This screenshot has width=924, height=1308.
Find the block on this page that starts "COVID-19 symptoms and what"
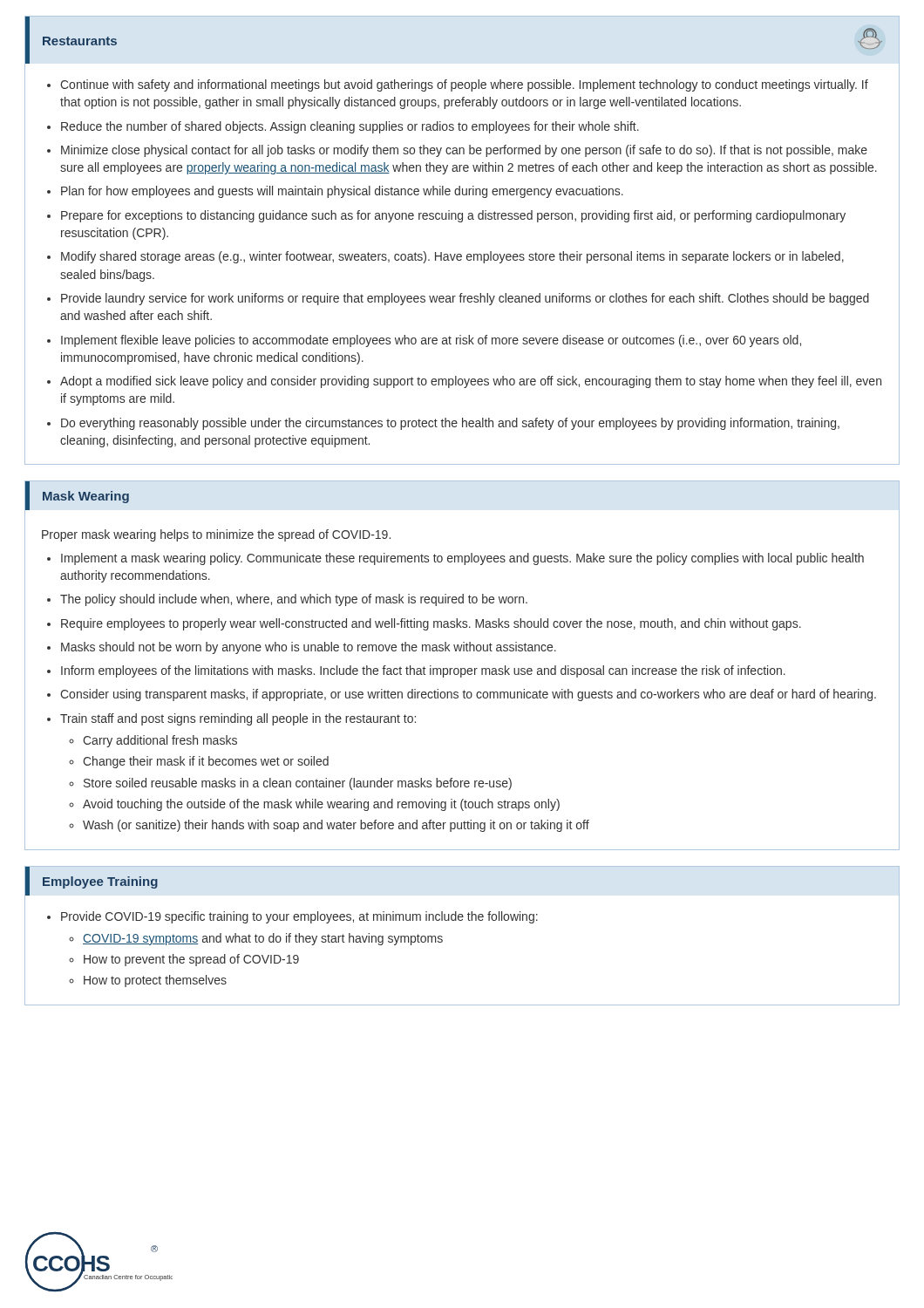[x=263, y=938]
